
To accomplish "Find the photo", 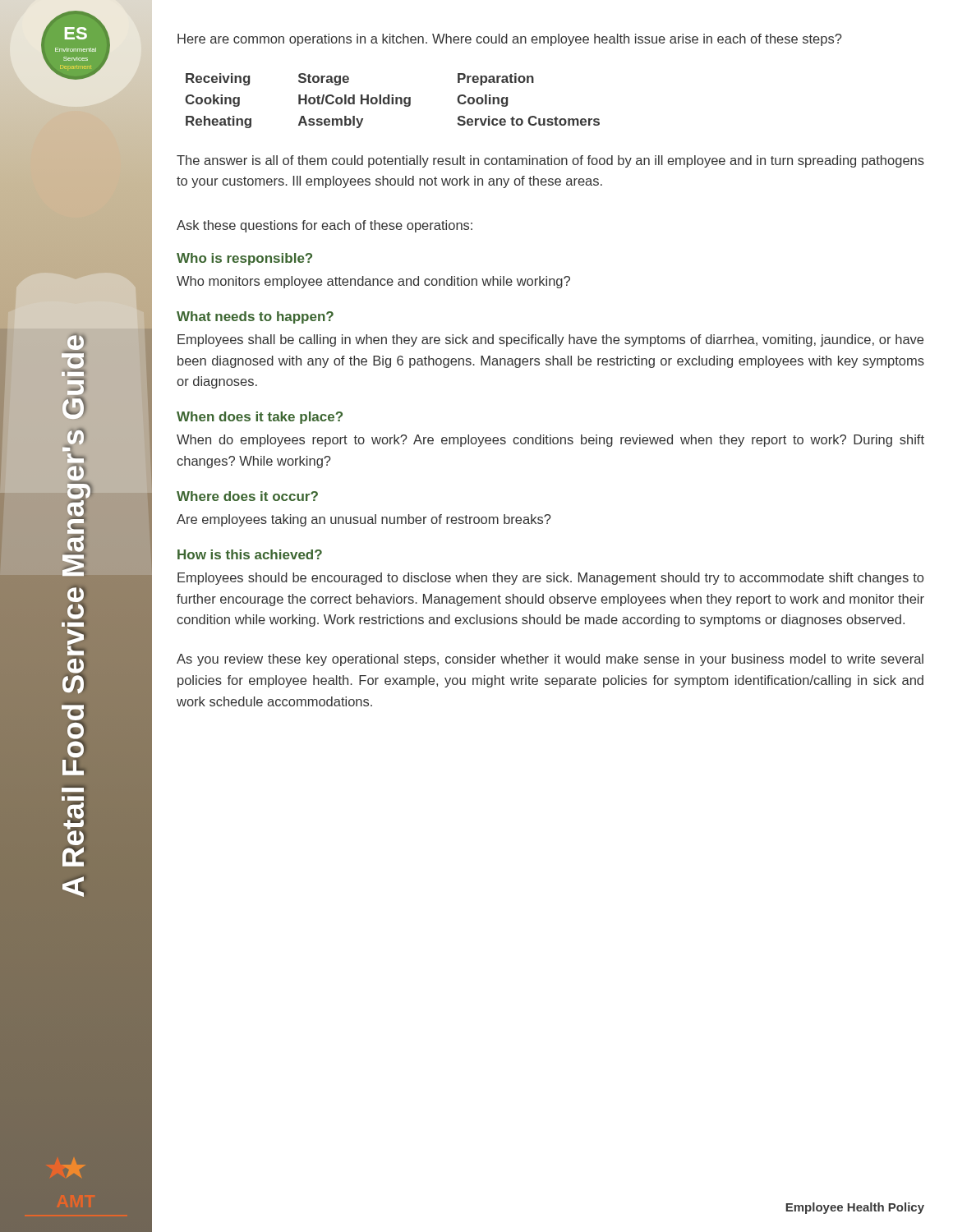I will tap(76, 616).
